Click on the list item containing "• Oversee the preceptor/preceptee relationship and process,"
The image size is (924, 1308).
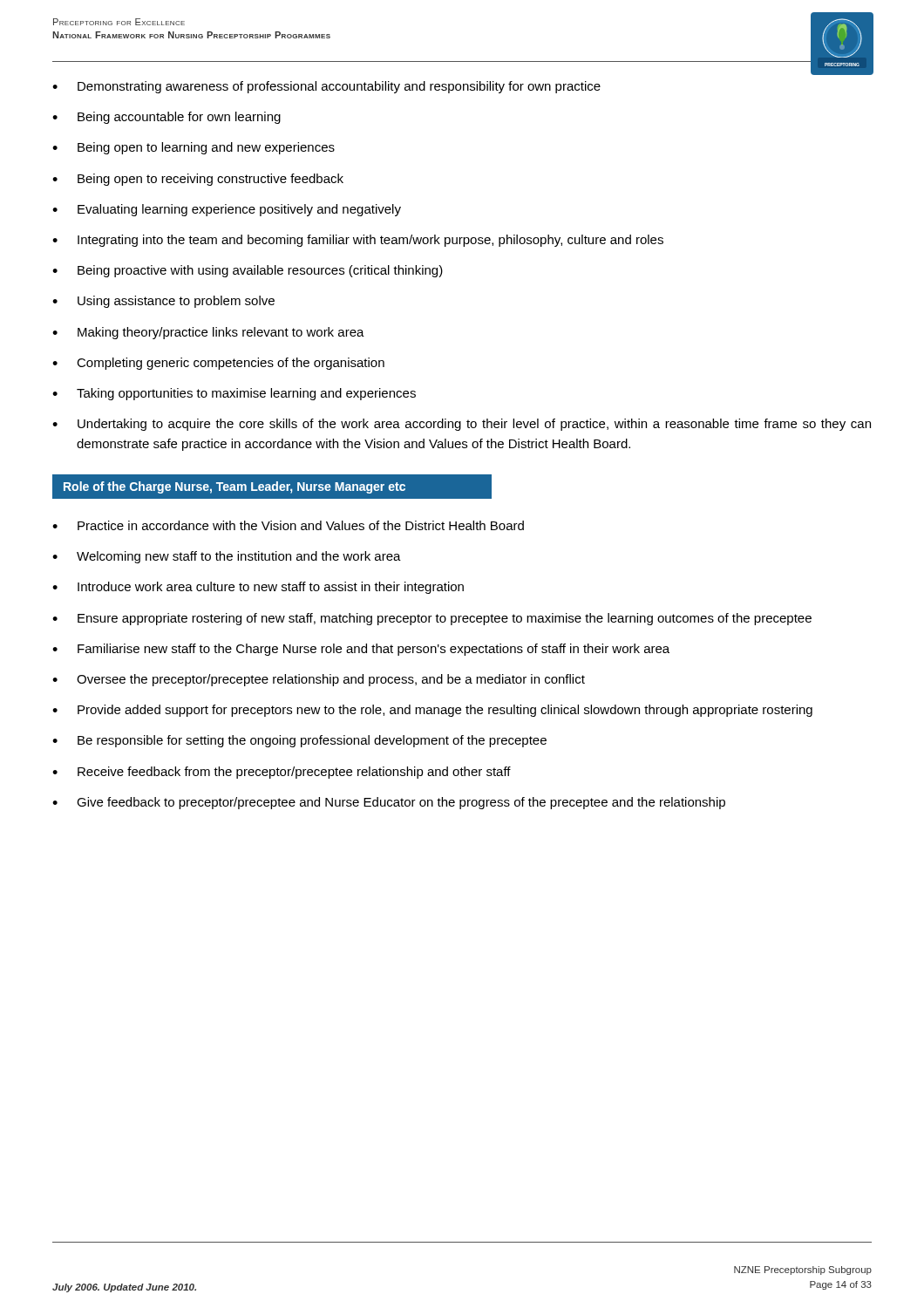tap(462, 681)
